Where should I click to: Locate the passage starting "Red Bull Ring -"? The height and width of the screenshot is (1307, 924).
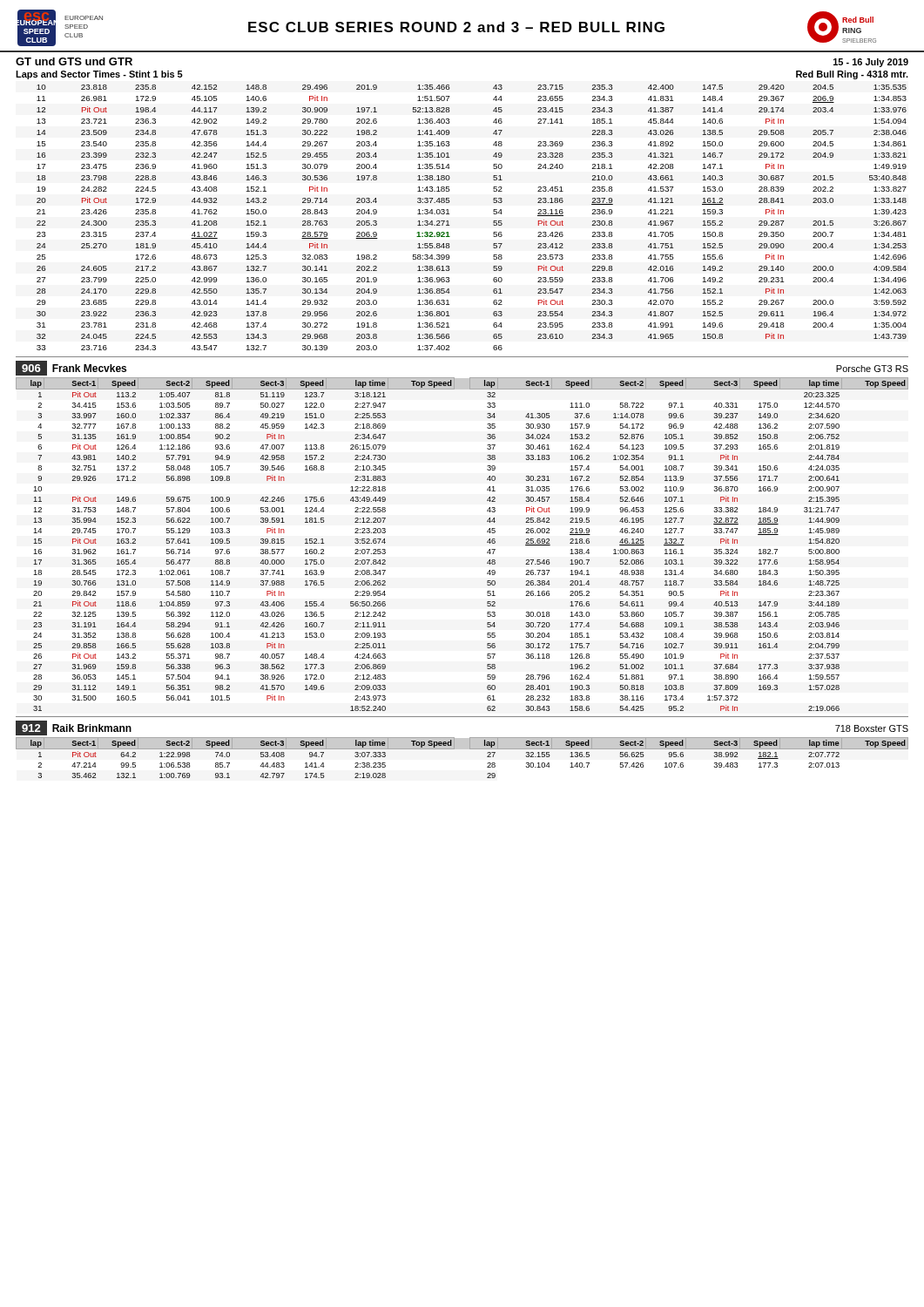point(852,74)
